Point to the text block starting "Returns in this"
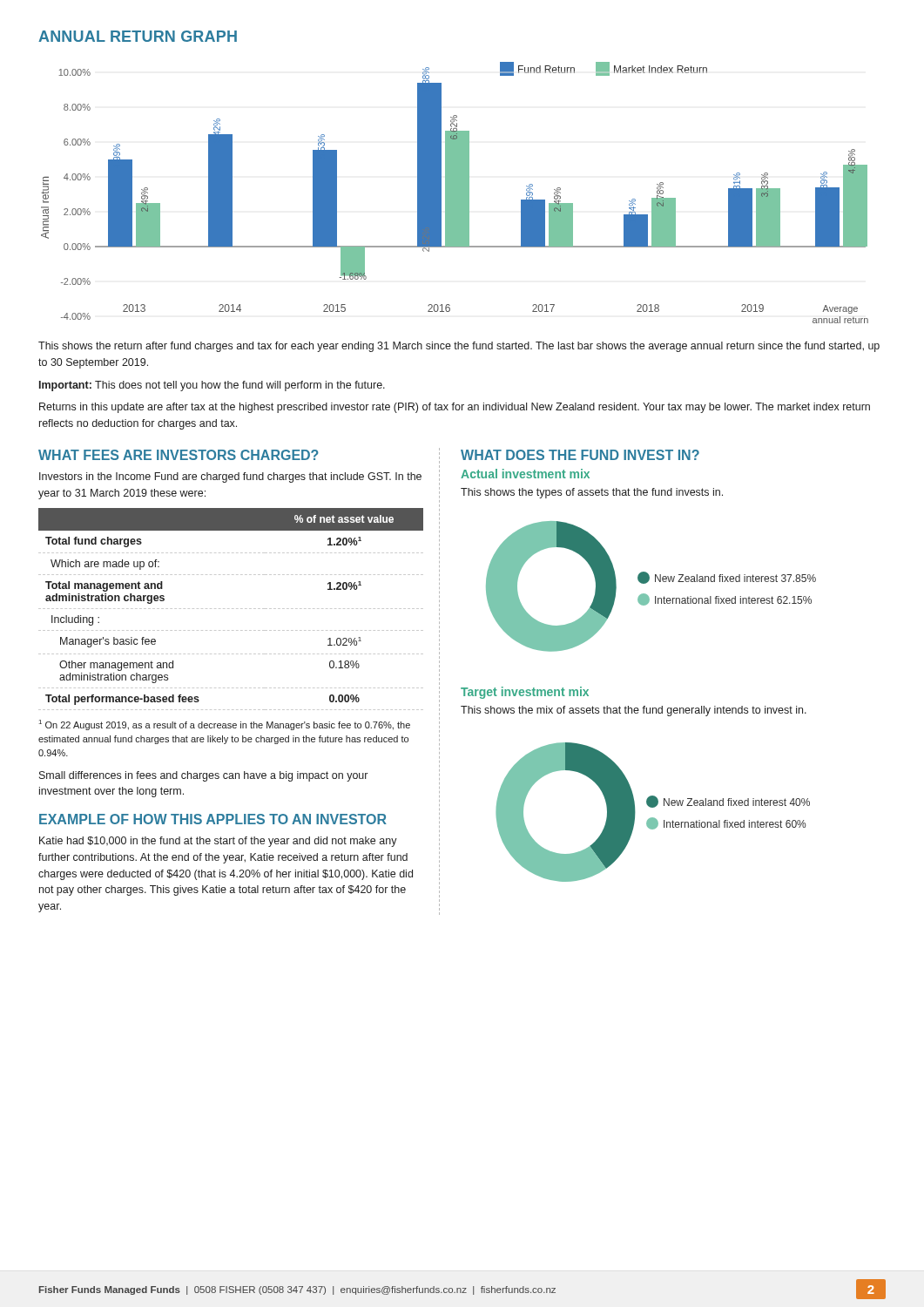This screenshot has width=924, height=1307. point(455,415)
